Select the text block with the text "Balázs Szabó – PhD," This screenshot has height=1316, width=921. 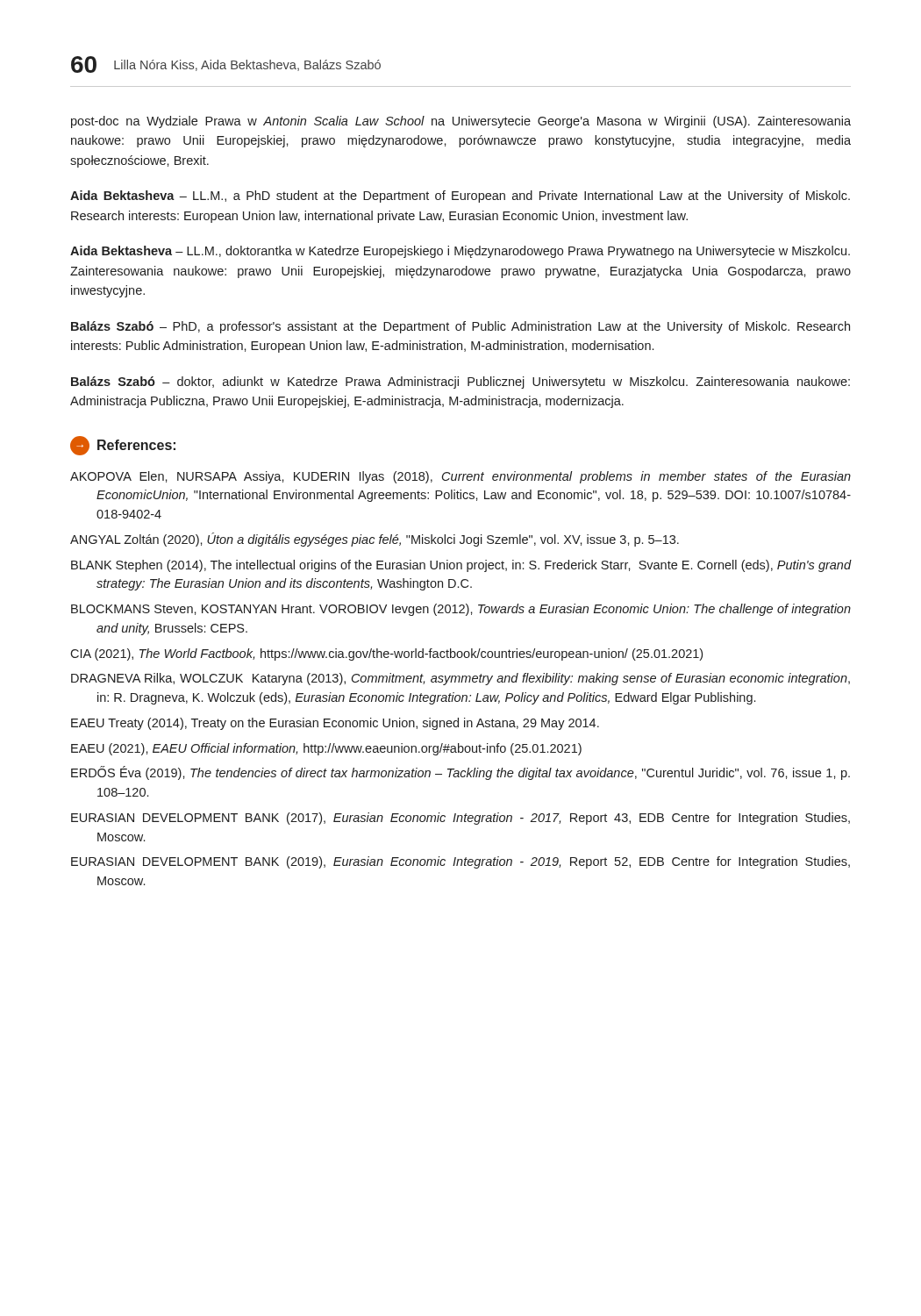pos(460,336)
